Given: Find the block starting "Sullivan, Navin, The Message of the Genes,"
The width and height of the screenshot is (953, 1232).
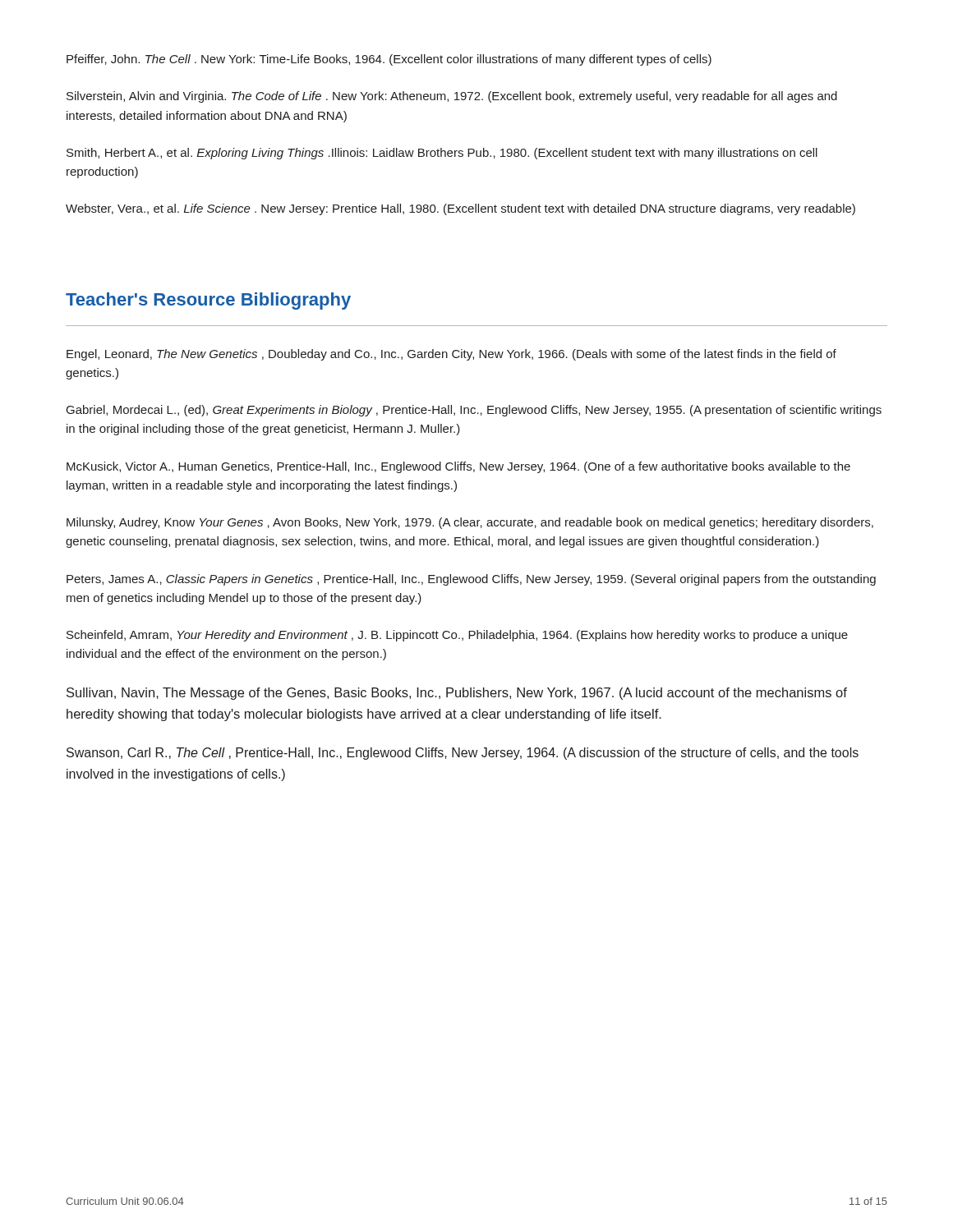Looking at the screenshot, I should [456, 703].
